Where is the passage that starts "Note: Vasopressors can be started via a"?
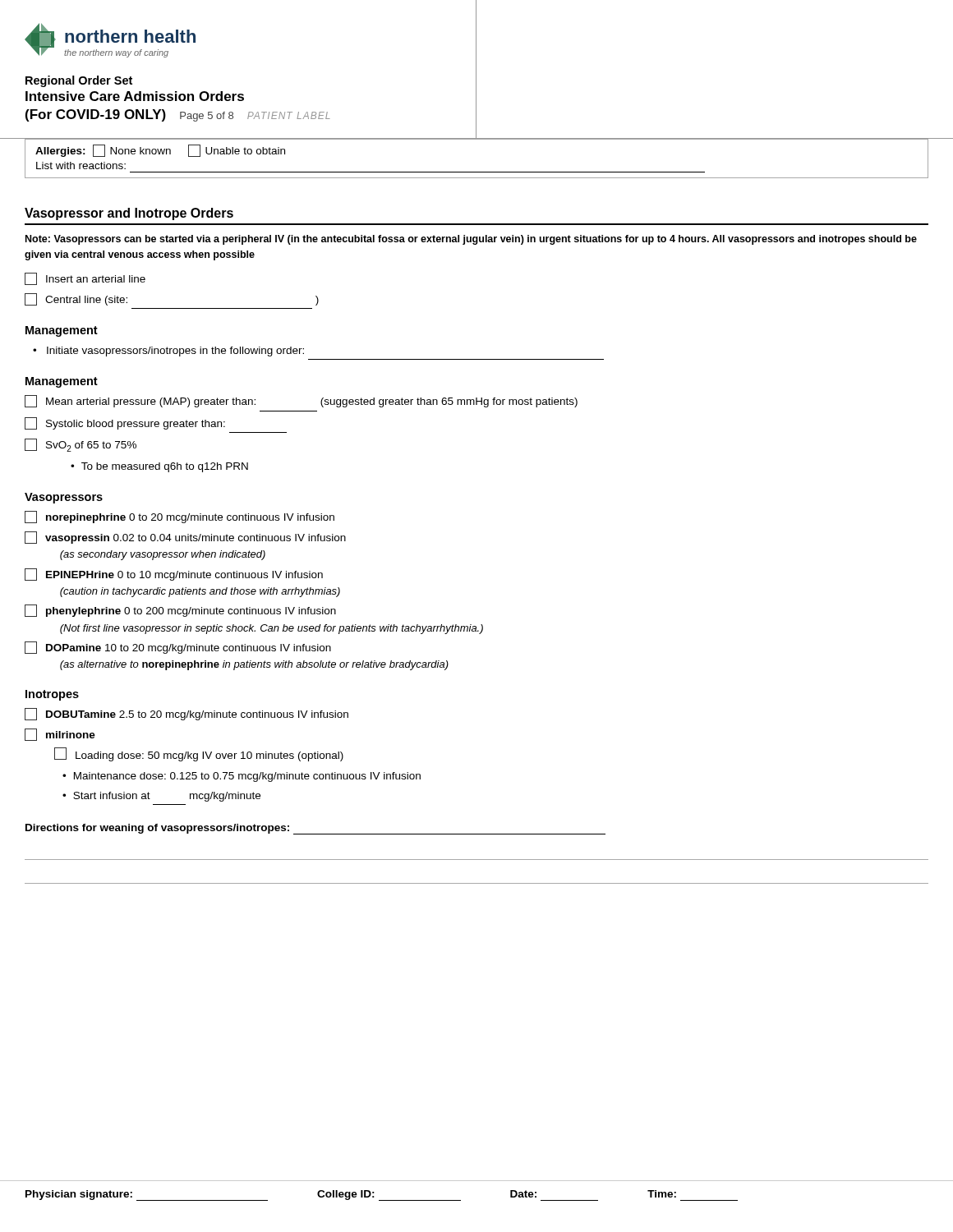Screen dimensions: 1232x953 tap(471, 247)
